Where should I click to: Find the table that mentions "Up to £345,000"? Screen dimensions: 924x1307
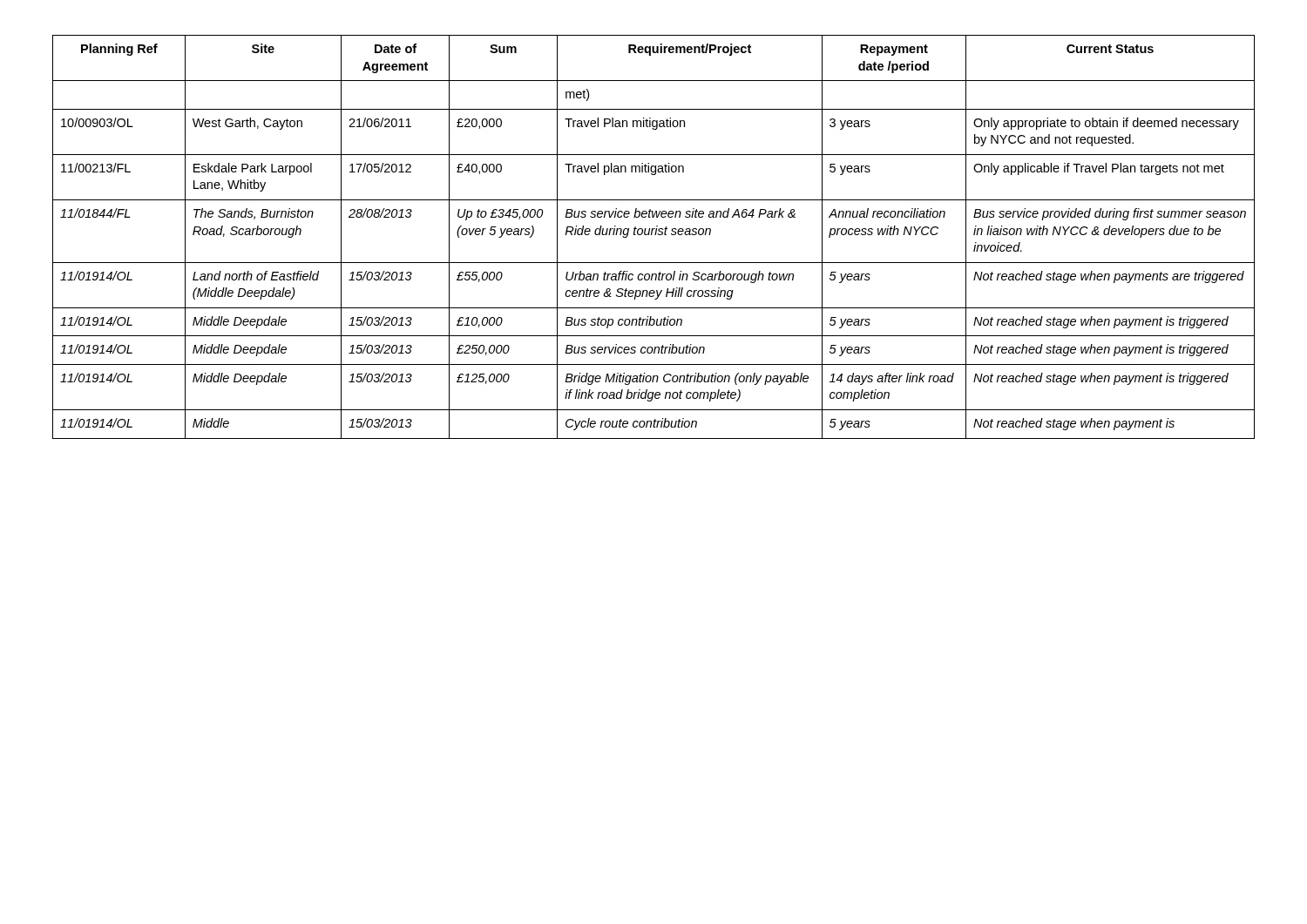coord(654,237)
